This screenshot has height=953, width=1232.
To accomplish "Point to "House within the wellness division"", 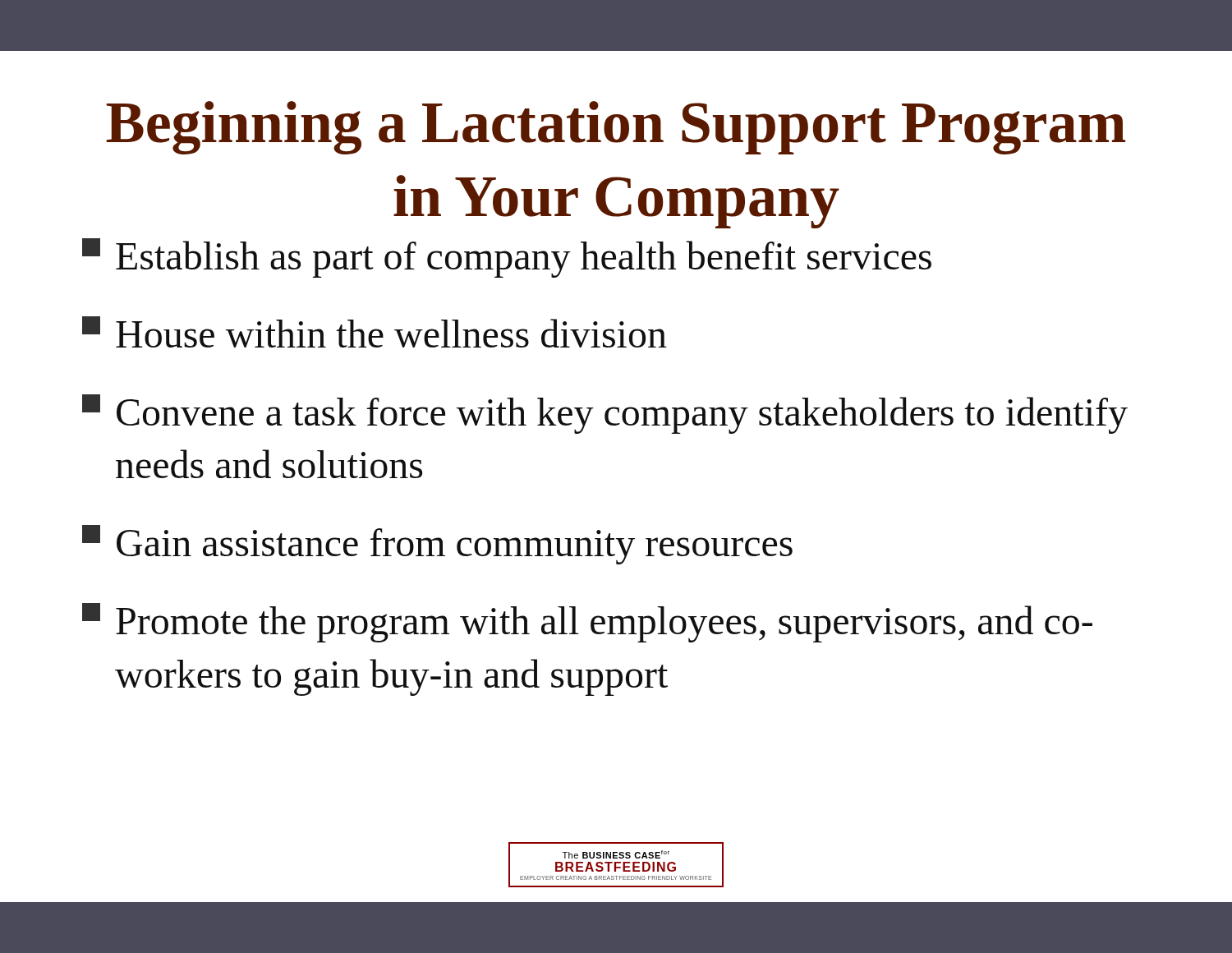I will click(x=375, y=335).
